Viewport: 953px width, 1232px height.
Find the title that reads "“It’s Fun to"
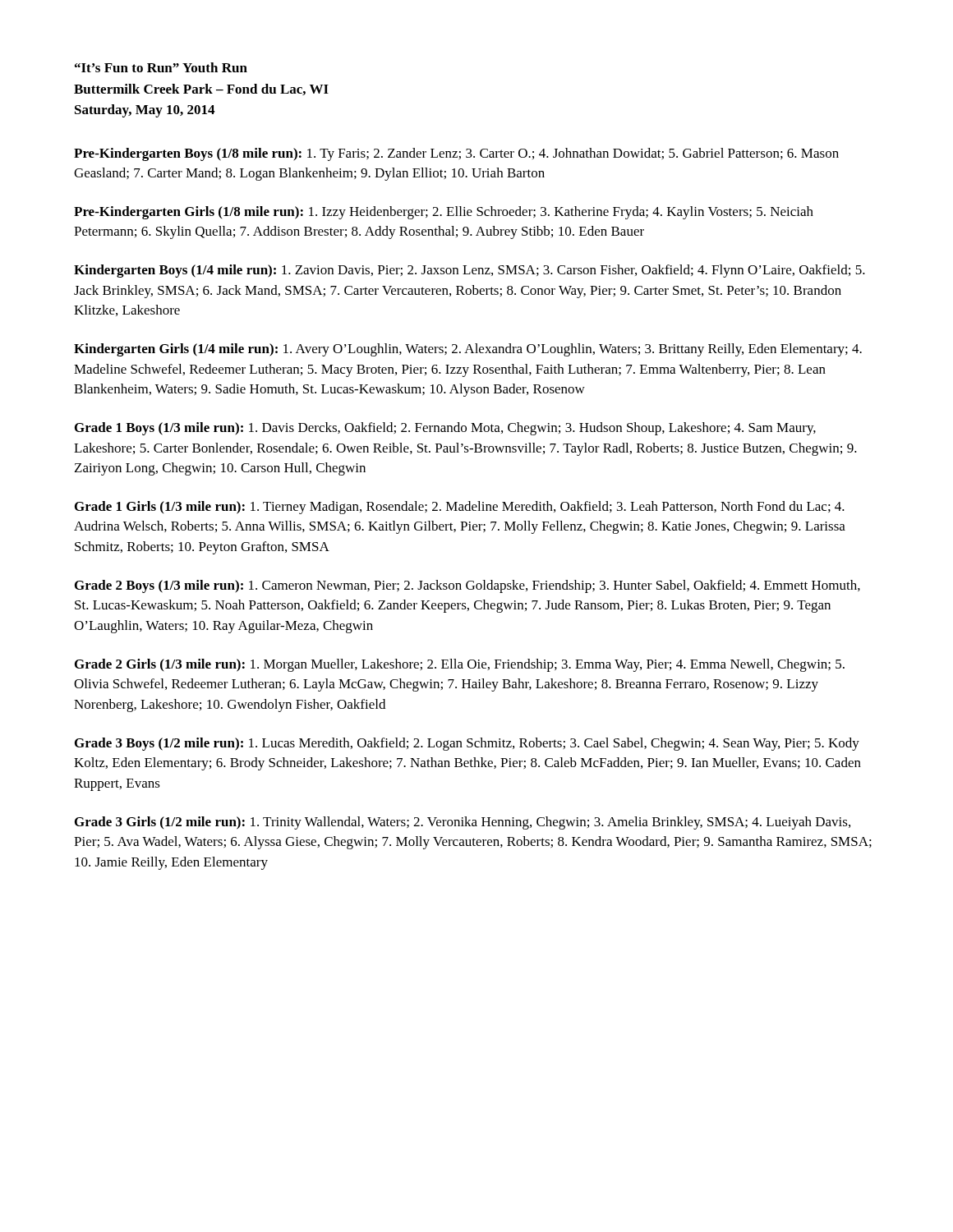201,89
